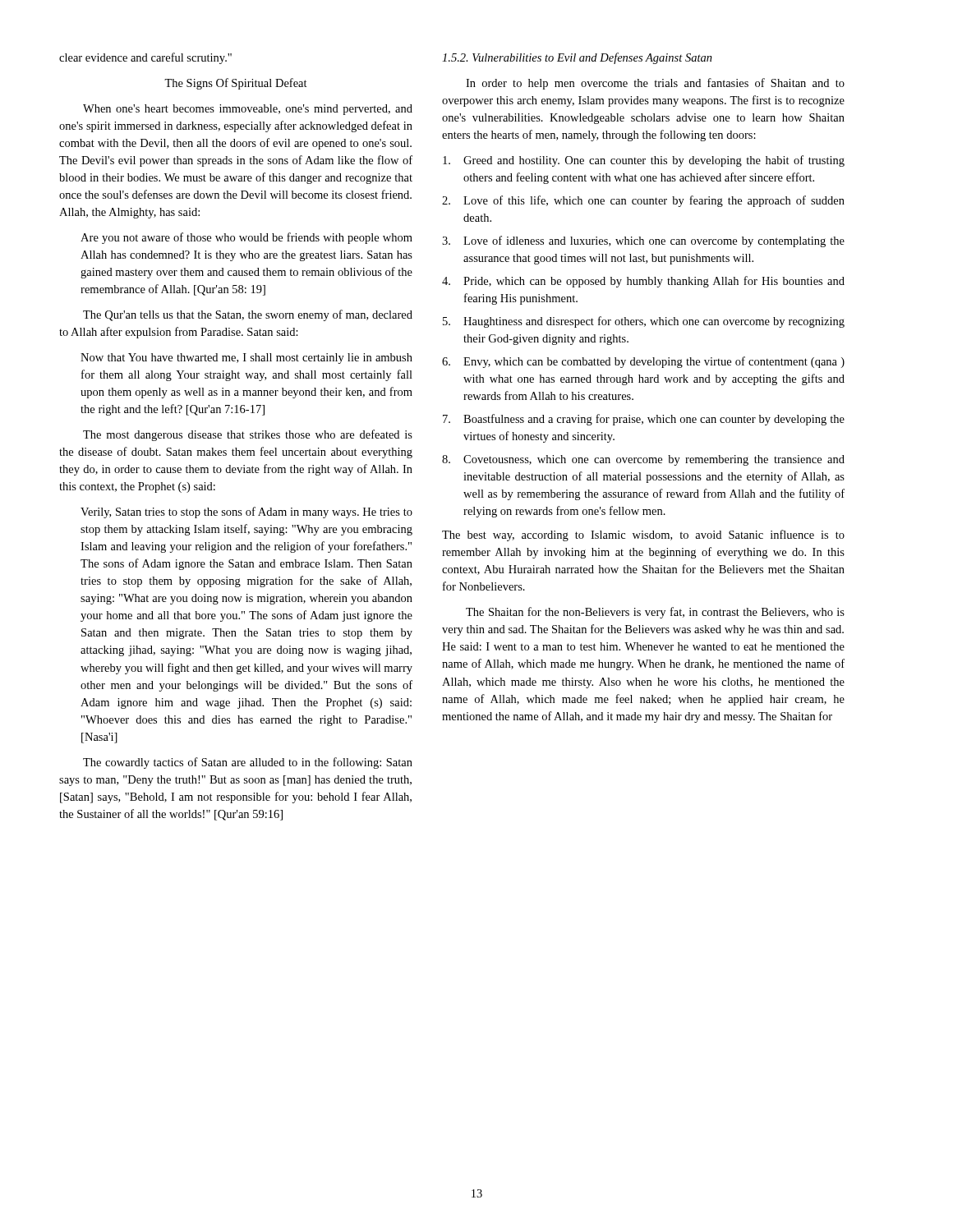The height and width of the screenshot is (1232, 953).
Task: Select the list item that says "4. Pride, which can be"
Action: click(x=643, y=290)
